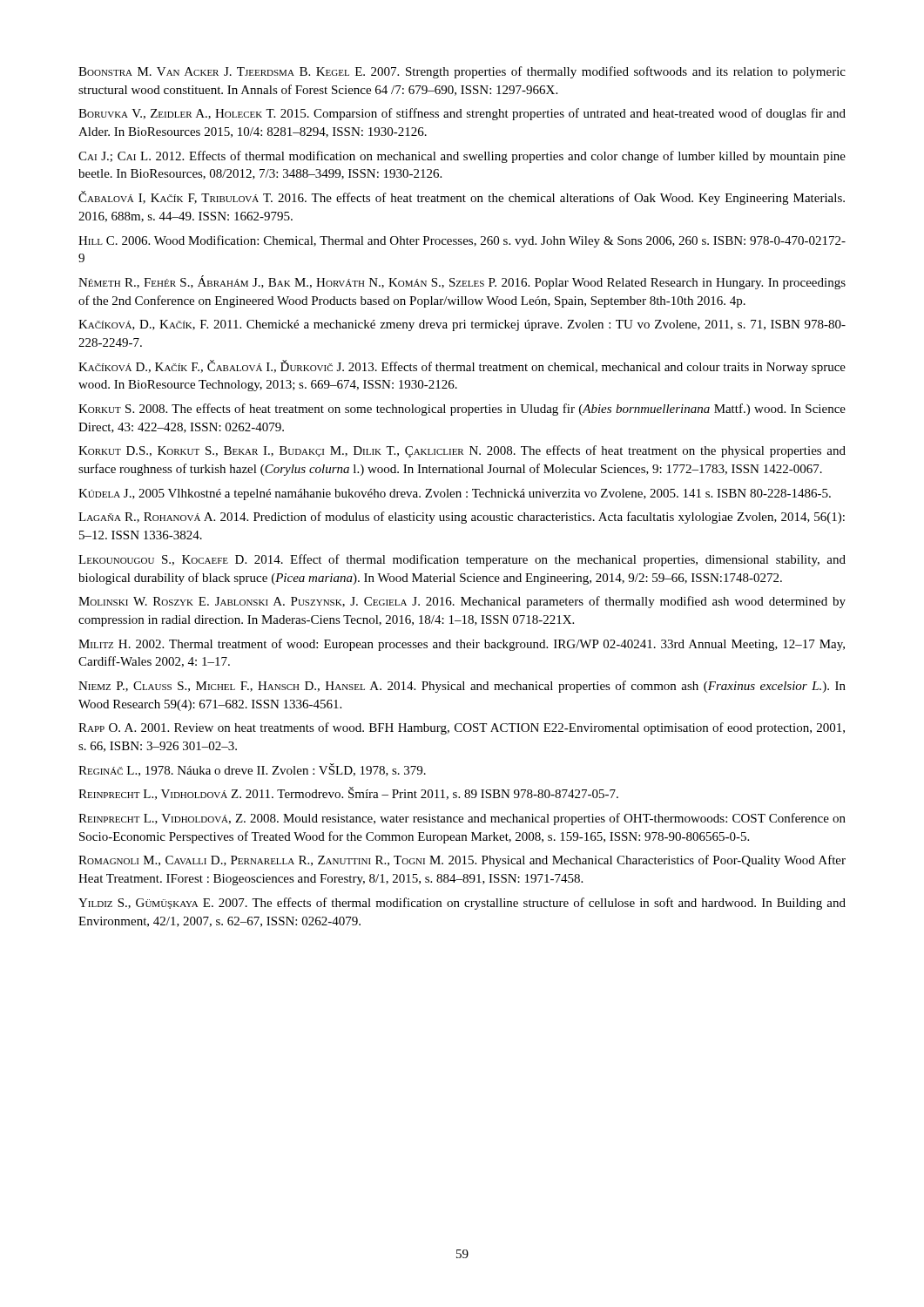The width and height of the screenshot is (924, 1307).
Task: Where is the passage that starts "Kačíková, D., Kačík,"?
Action: point(462,333)
